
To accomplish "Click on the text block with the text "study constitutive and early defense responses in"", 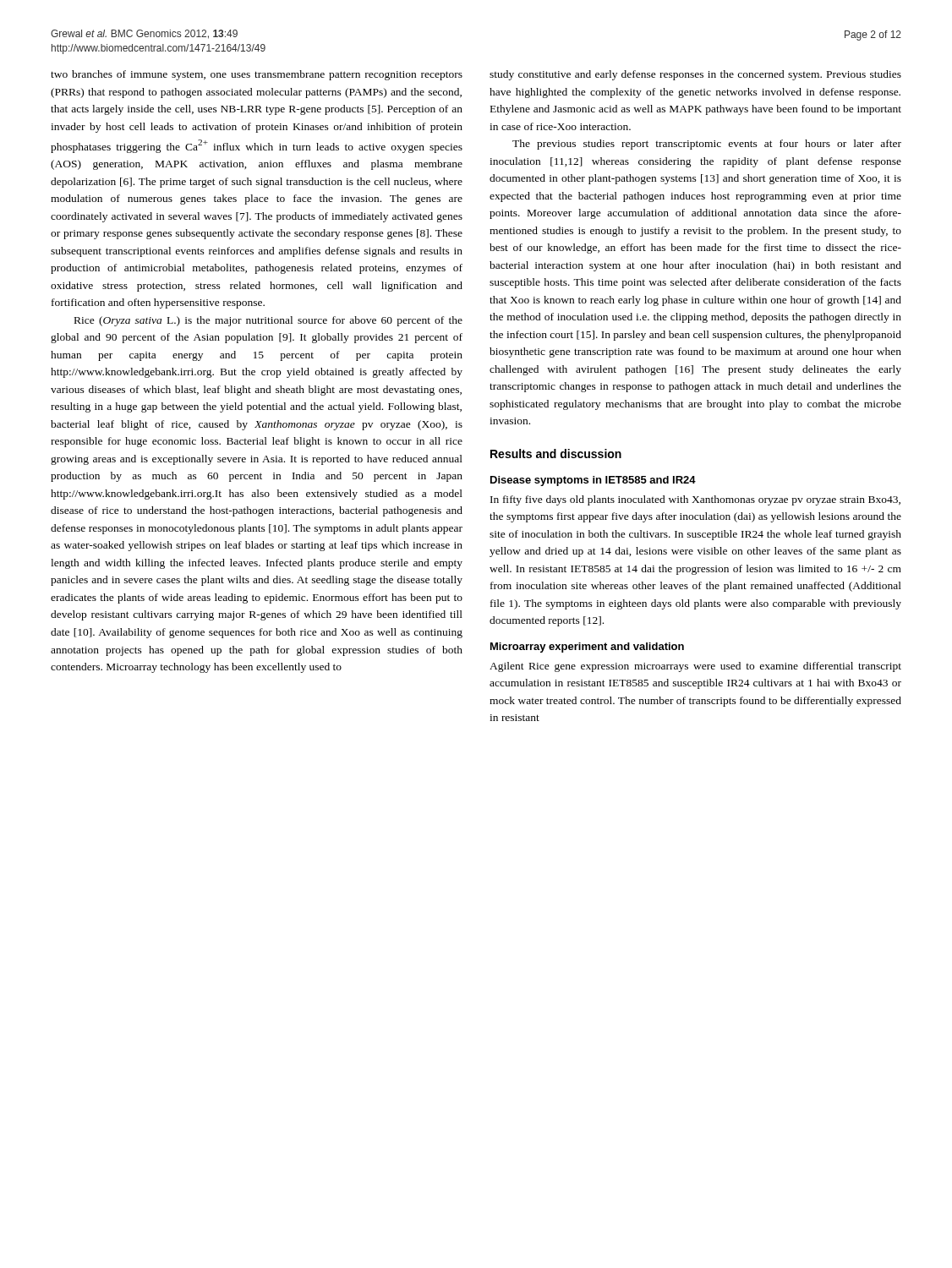I will pos(695,248).
